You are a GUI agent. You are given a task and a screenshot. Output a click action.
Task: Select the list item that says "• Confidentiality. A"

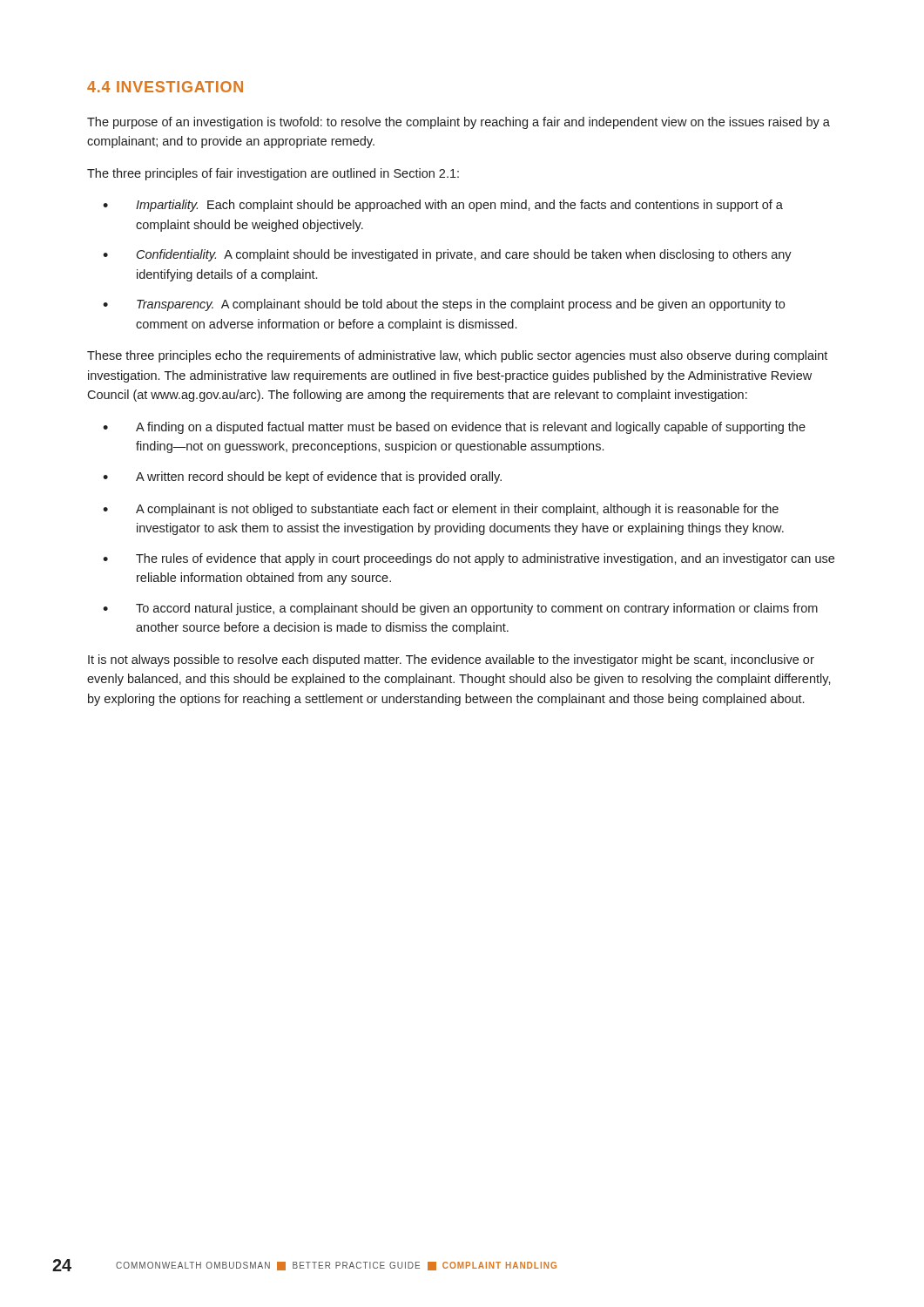[470, 265]
